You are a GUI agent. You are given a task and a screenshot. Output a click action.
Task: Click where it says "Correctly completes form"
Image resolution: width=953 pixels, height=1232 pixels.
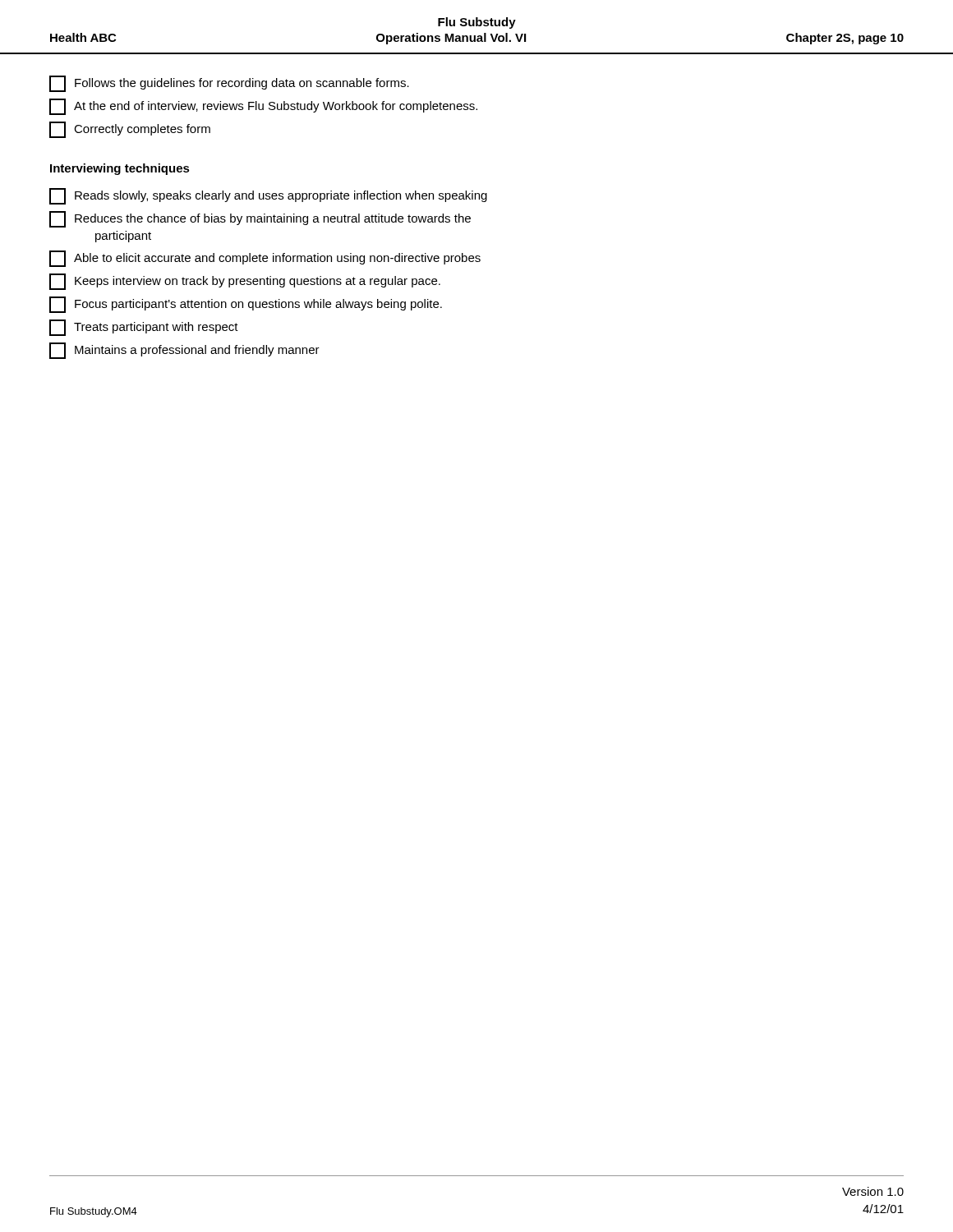point(130,130)
